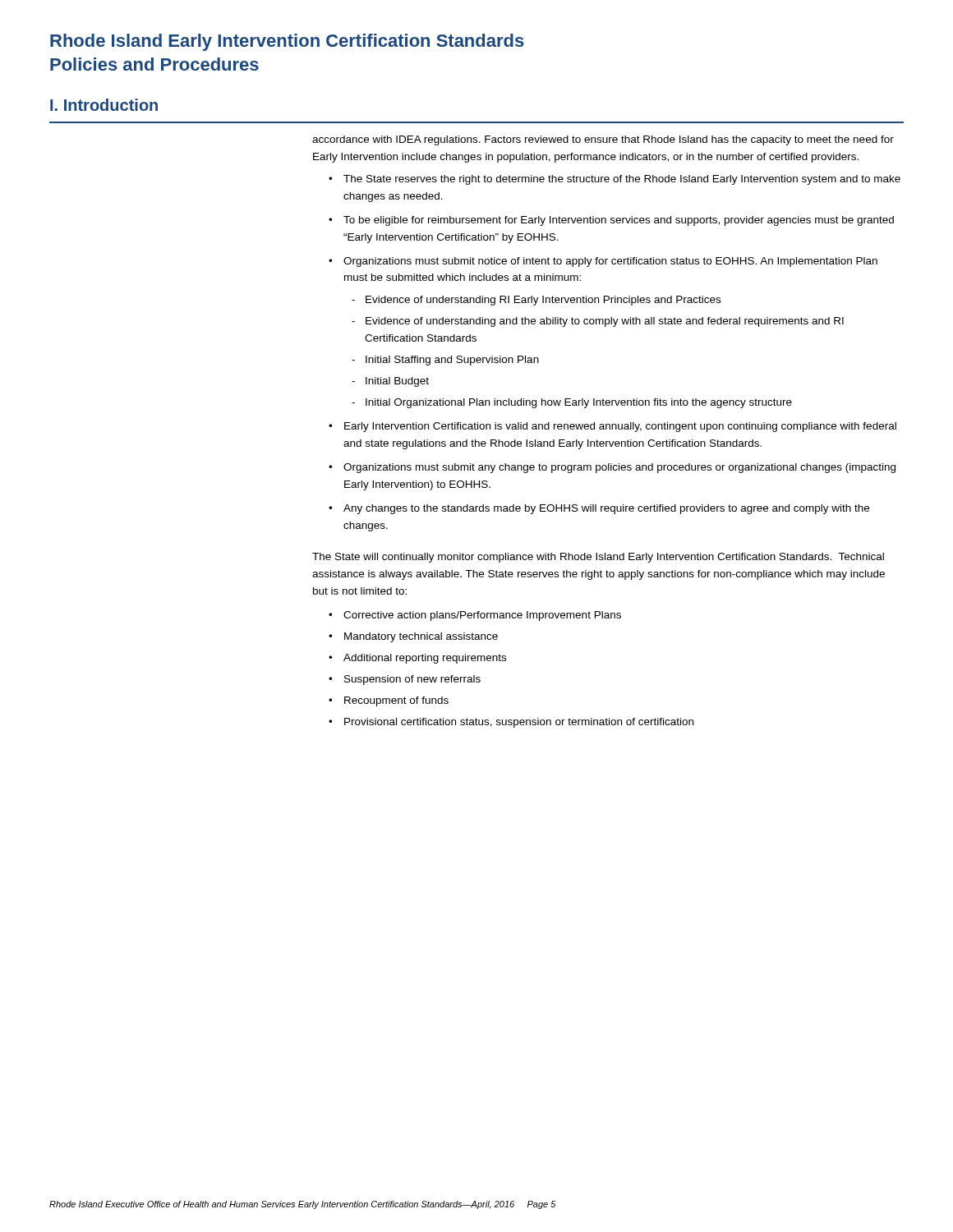Screen dimensions: 1232x953
Task: Locate the block of text that opens with "Organizations must submit notice of intent to apply"
Action: (624, 333)
